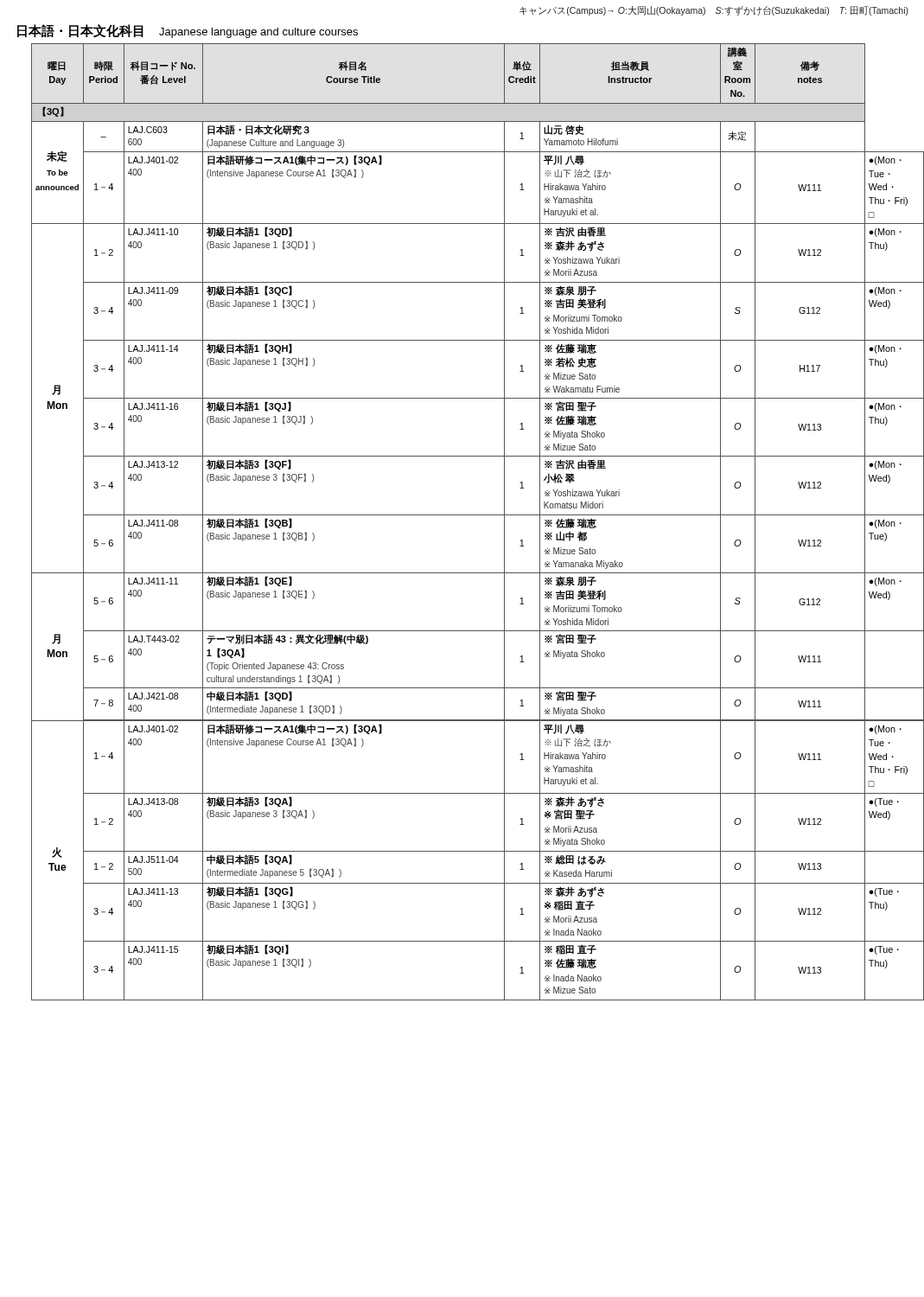Locate the title containing "日本語・日本文化科目 Japanese language"
This screenshot has height=1297, width=924.
click(x=187, y=32)
